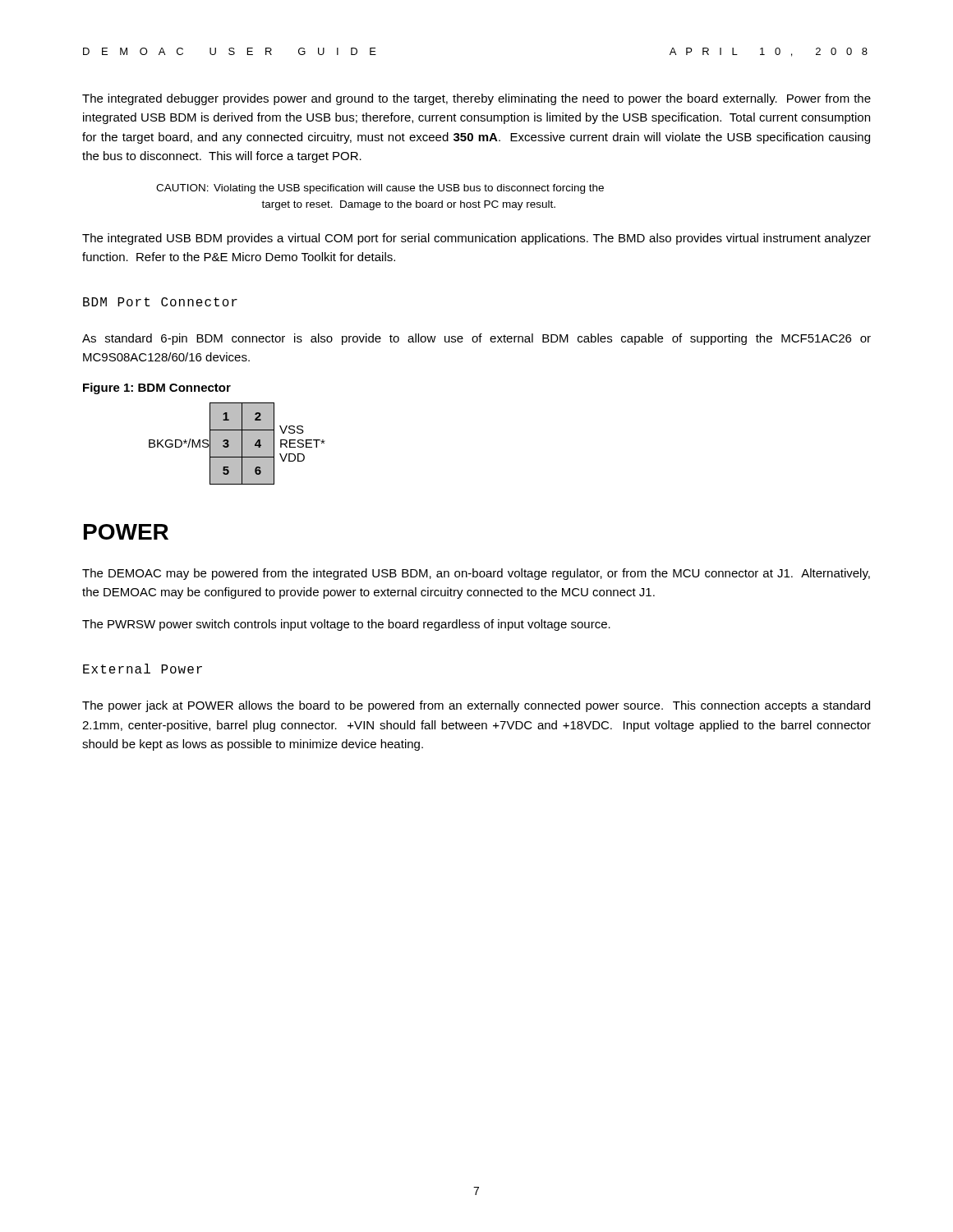Screen dimensions: 1232x953
Task: Find "BDM Port Connector" on this page
Action: pos(161,303)
